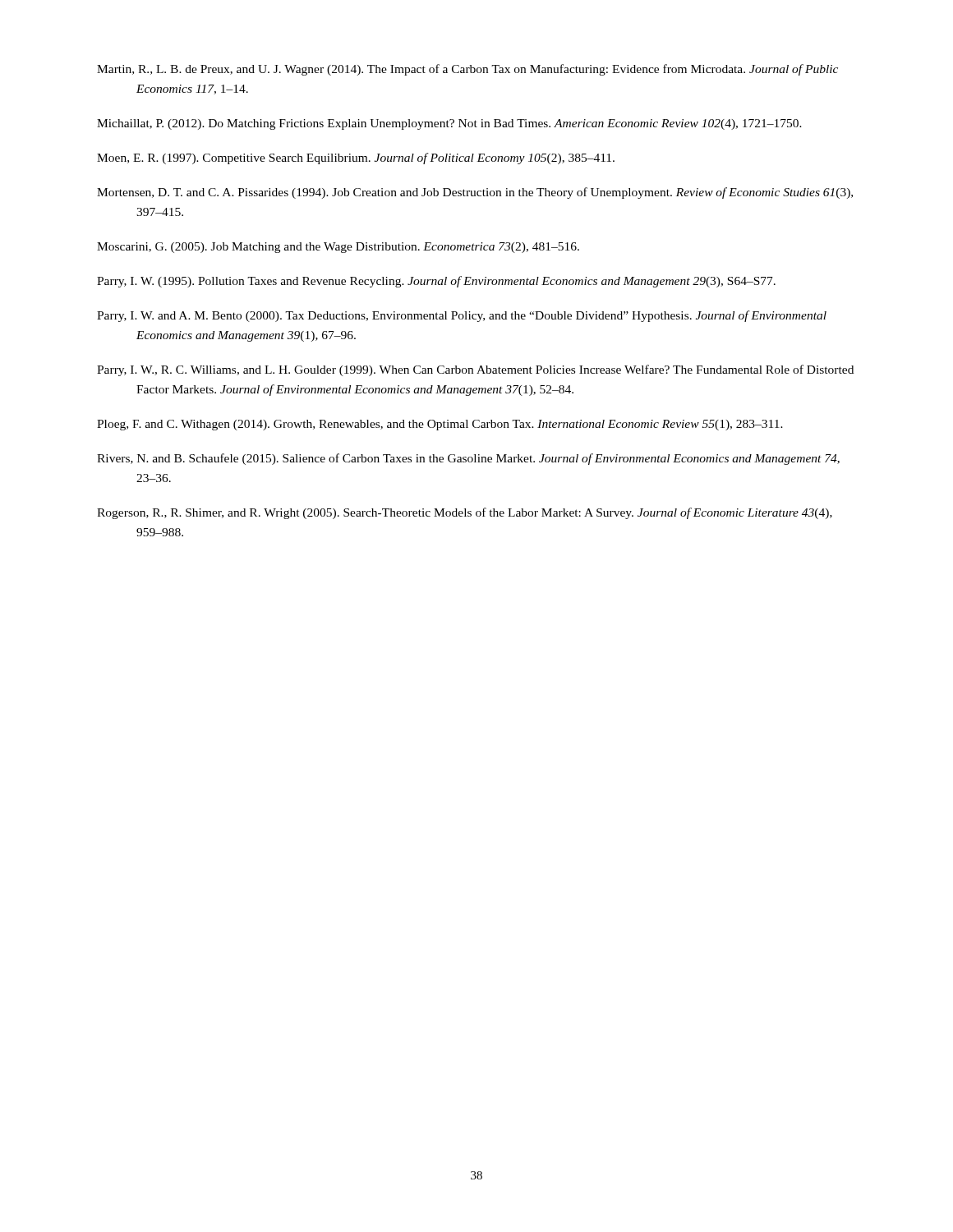Locate the list item with the text "Martin, R., L. B. de Preux,"
Viewport: 953px width, 1232px height.
pos(468,78)
